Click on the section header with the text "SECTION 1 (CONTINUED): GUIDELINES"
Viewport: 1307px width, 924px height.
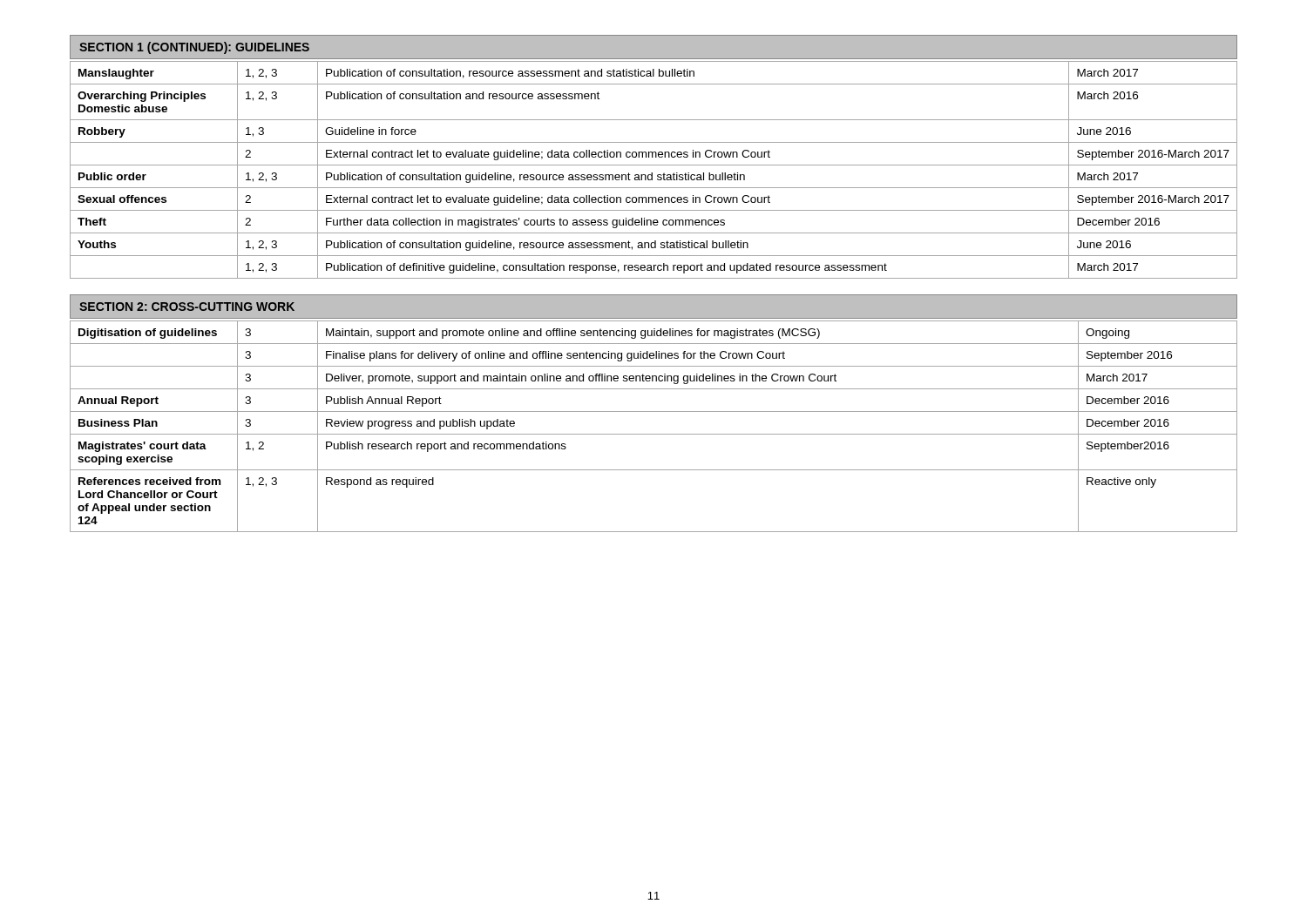click(195, 47)
